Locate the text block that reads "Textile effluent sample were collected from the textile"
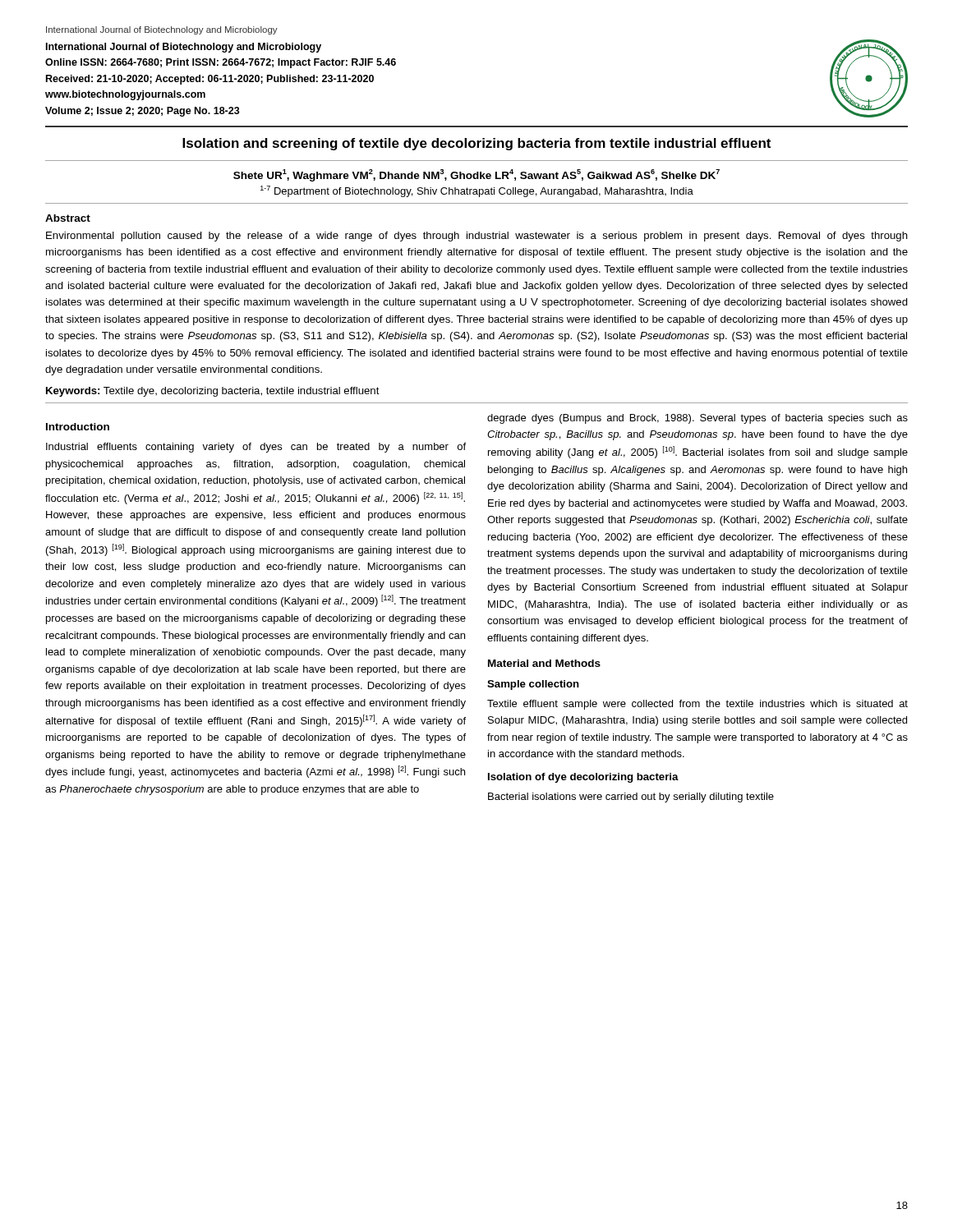This screenshot has height=1232, width=953. 698,729
